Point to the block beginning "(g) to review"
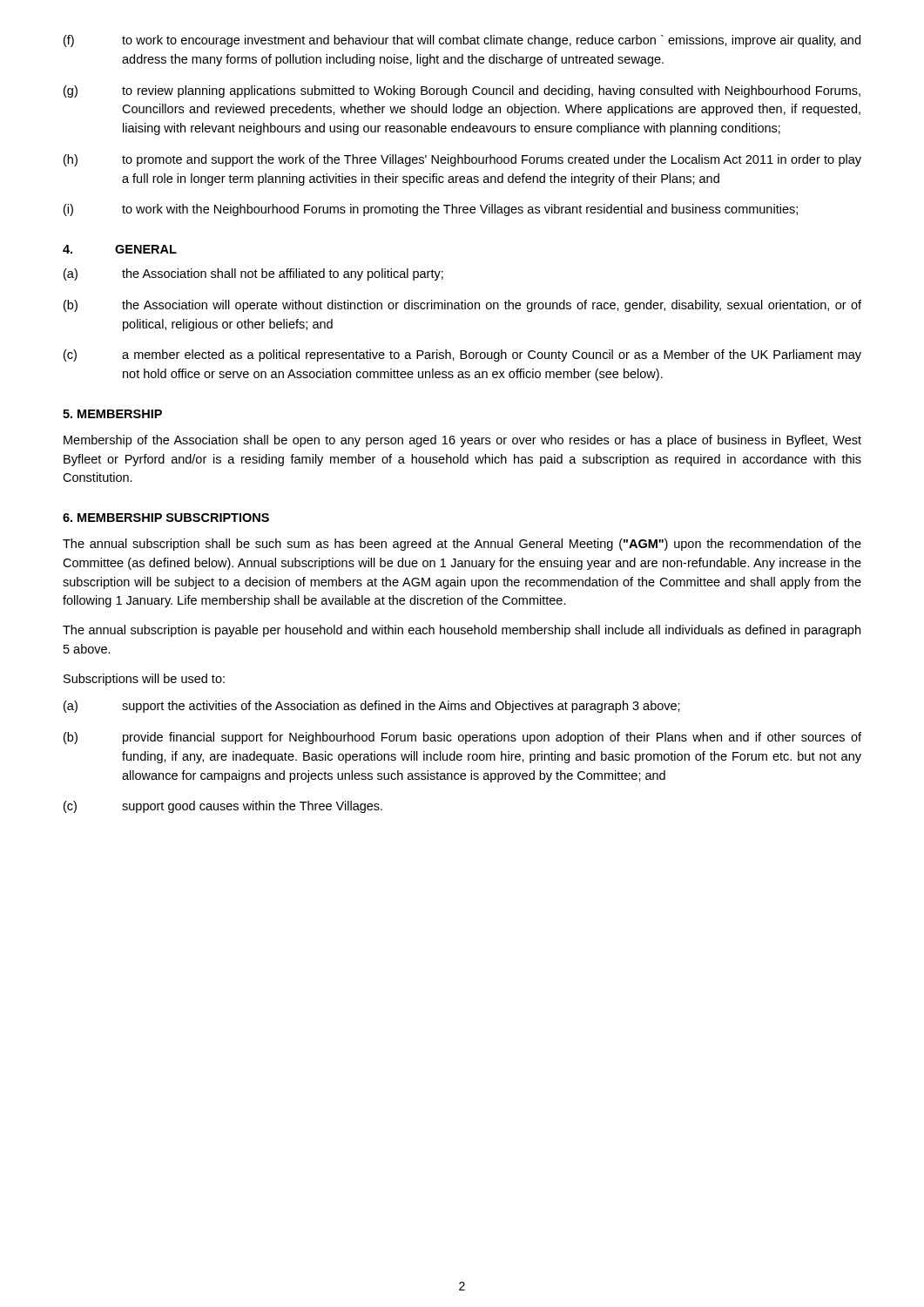Screen dimensions: 1307x924 [x=462, y=110]
